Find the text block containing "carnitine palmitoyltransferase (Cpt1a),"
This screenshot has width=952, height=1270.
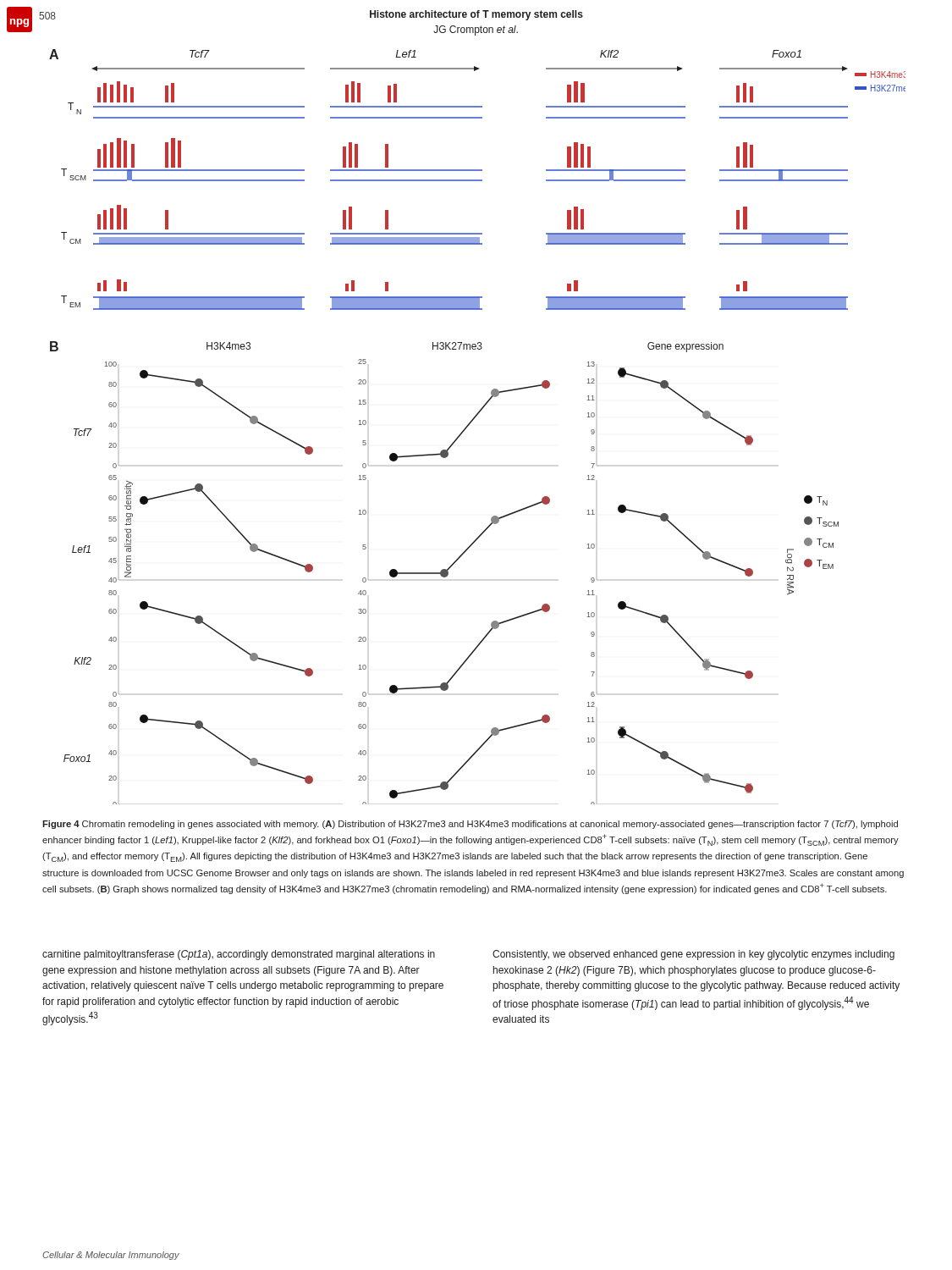(x=243, y=987)
